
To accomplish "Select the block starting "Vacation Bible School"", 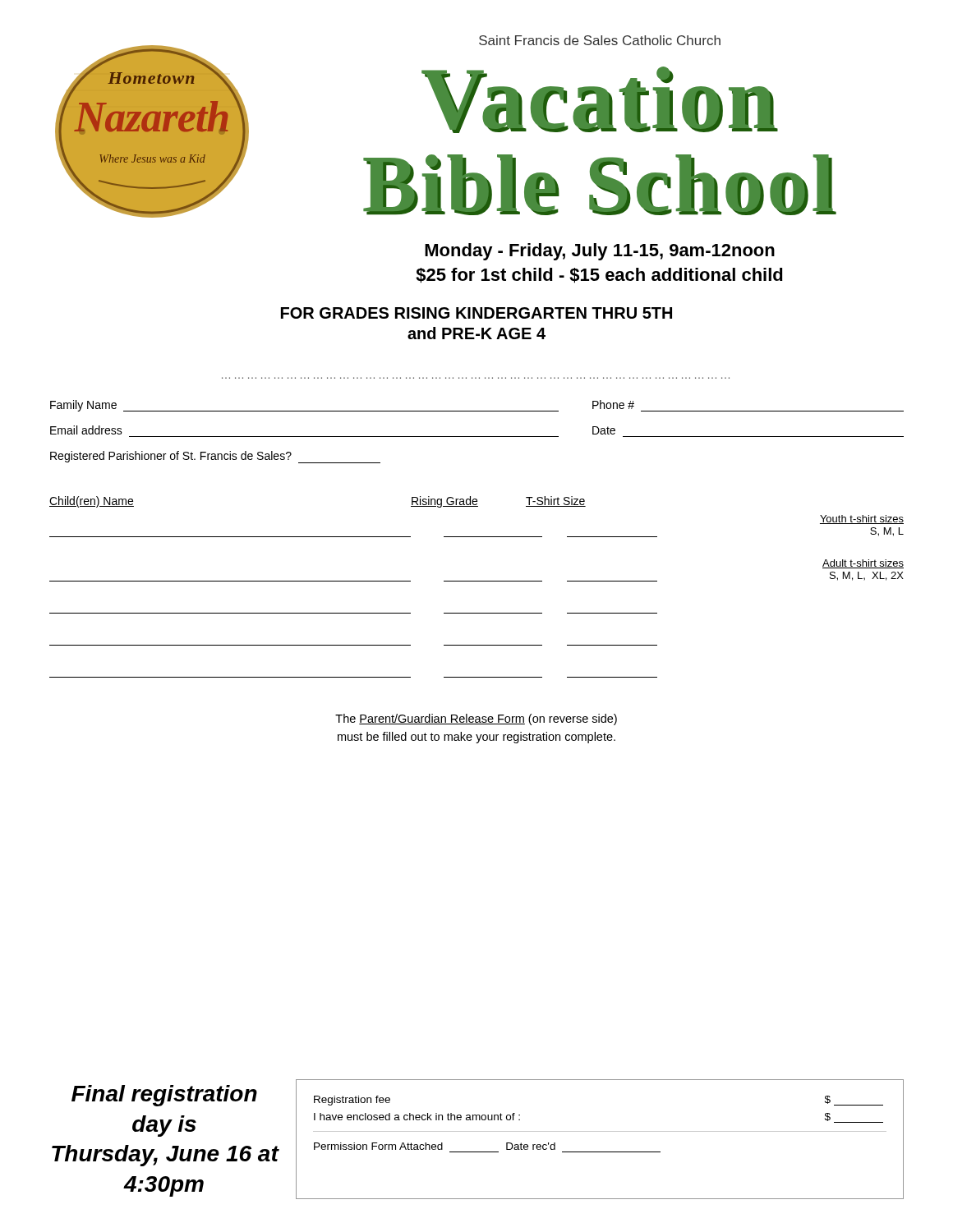I will pos(600,140).
